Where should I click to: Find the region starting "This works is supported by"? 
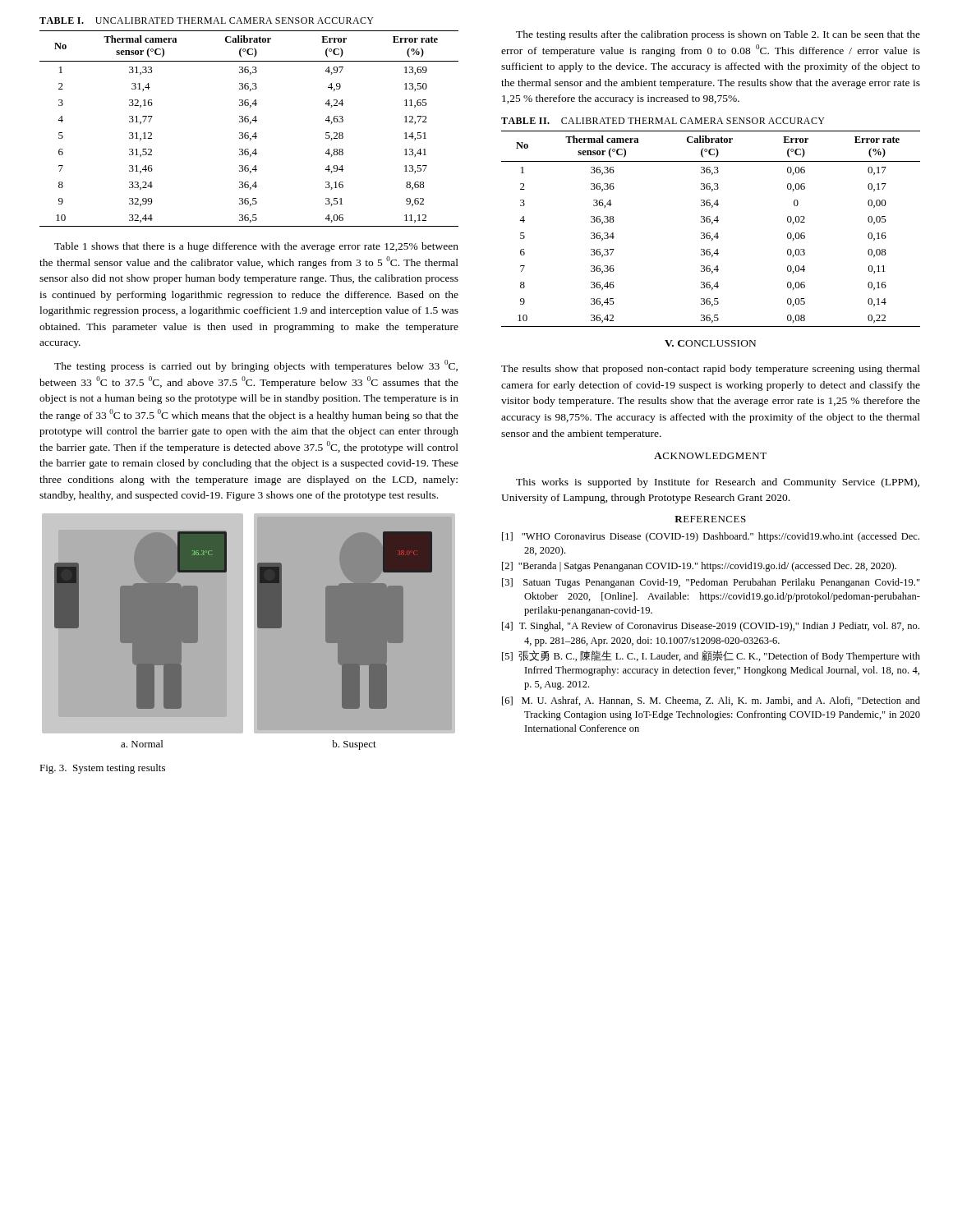tap(711, 489)
